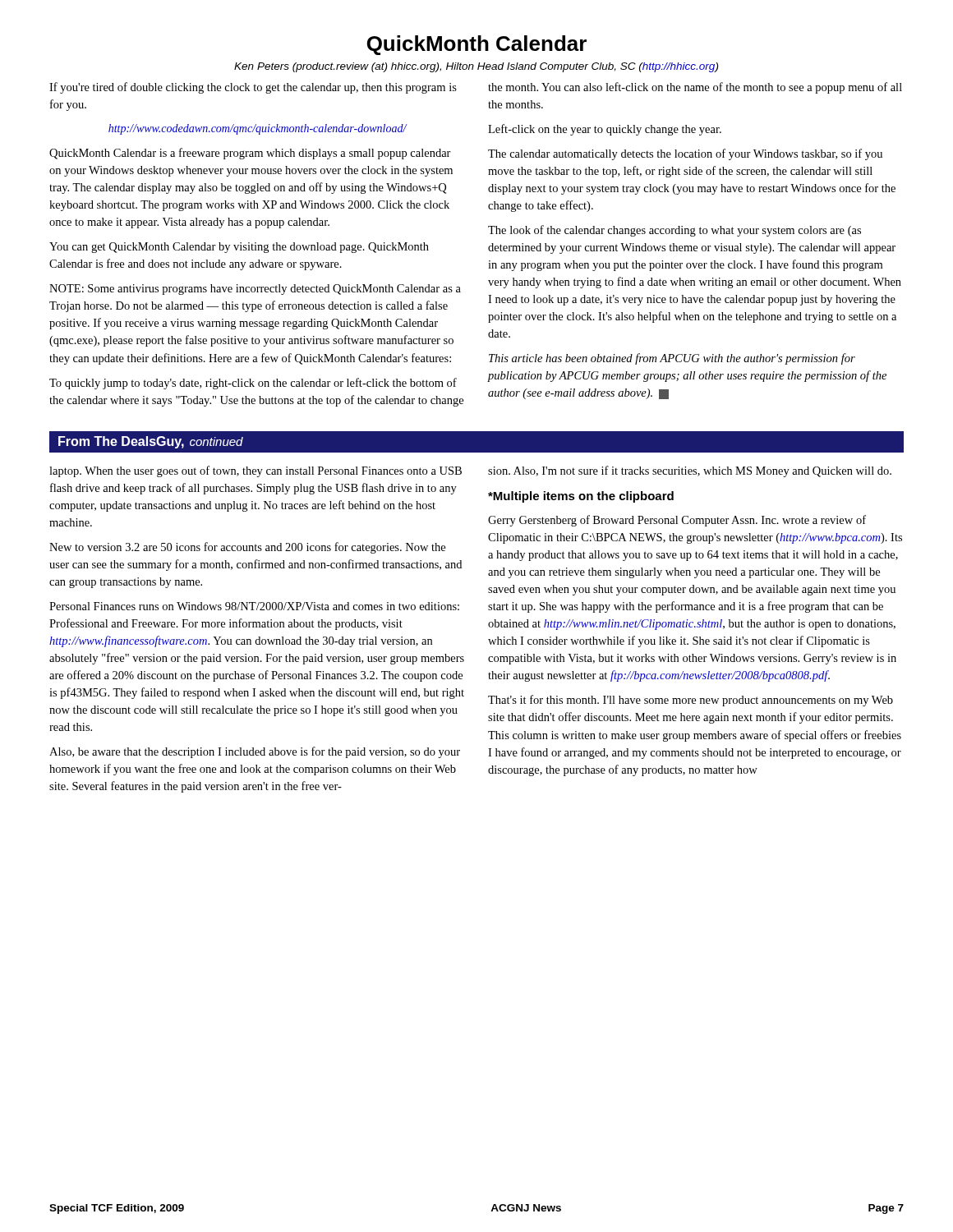
Task: Where is the passage that starts "The look of"?
Action: (x=696, y=282)
